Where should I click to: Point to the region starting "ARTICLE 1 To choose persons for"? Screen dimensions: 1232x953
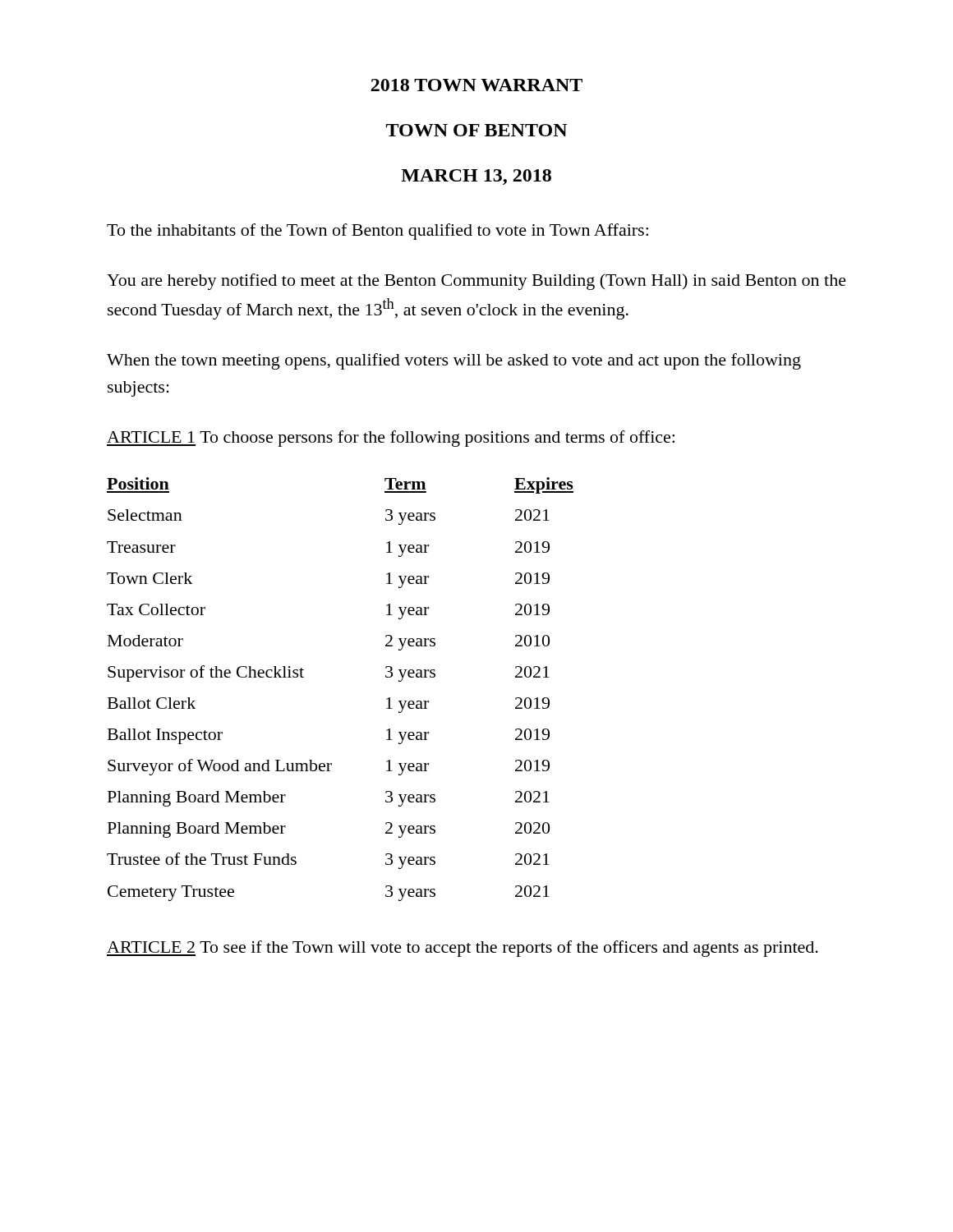[x=391, y=437]
